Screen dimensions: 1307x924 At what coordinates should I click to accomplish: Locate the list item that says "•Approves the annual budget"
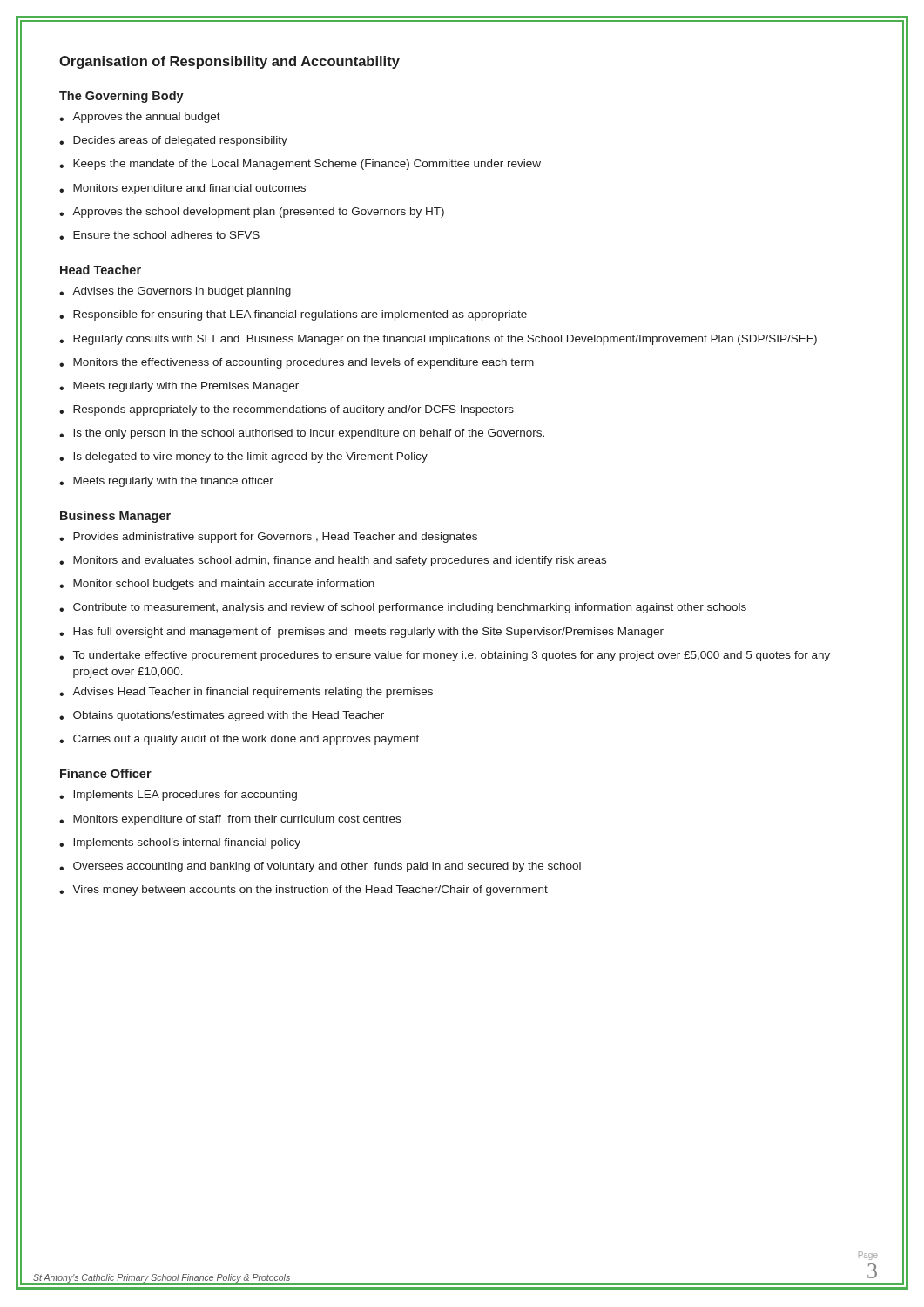140,119
